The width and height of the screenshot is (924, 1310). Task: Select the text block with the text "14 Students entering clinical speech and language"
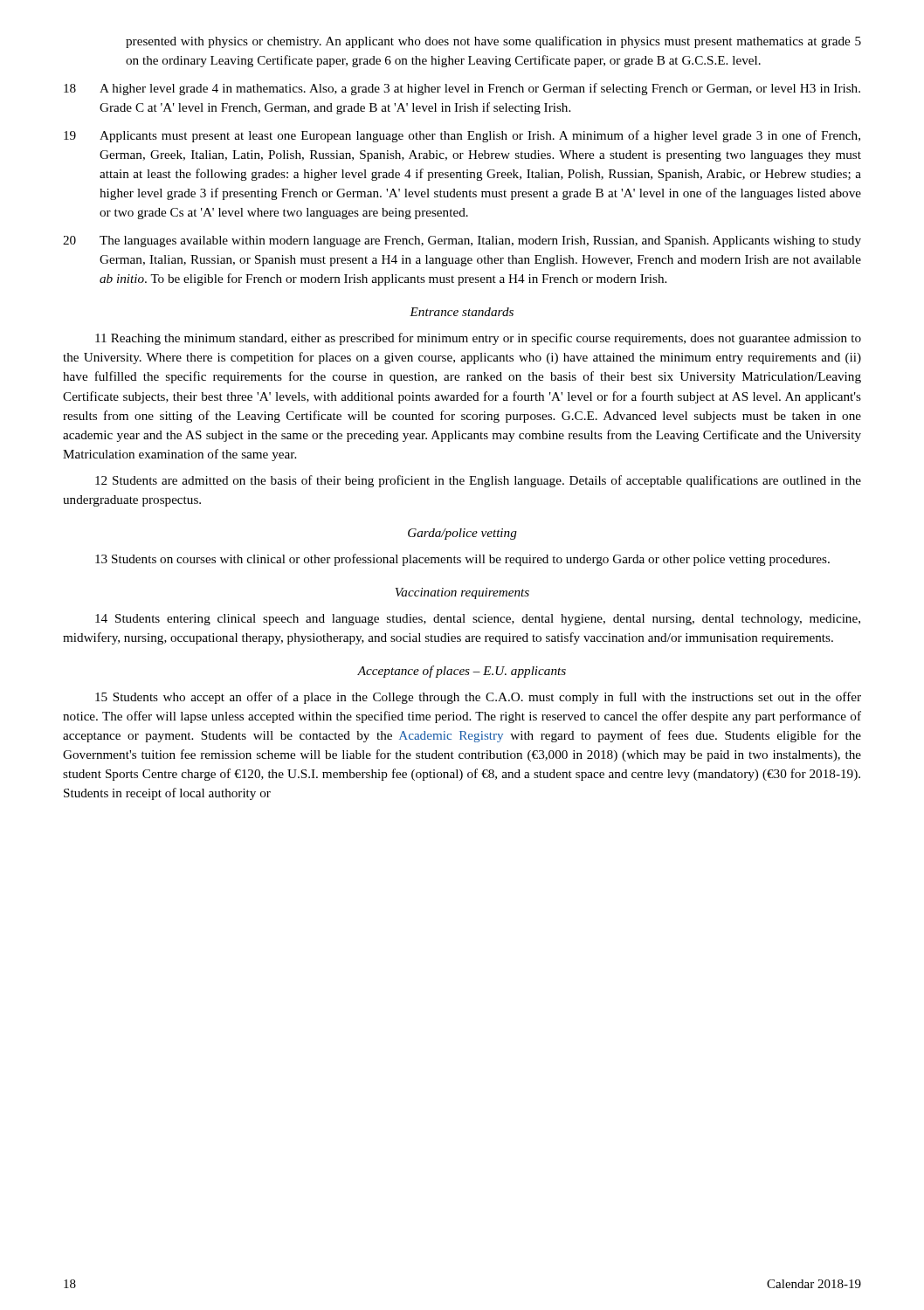pos(462,627)
